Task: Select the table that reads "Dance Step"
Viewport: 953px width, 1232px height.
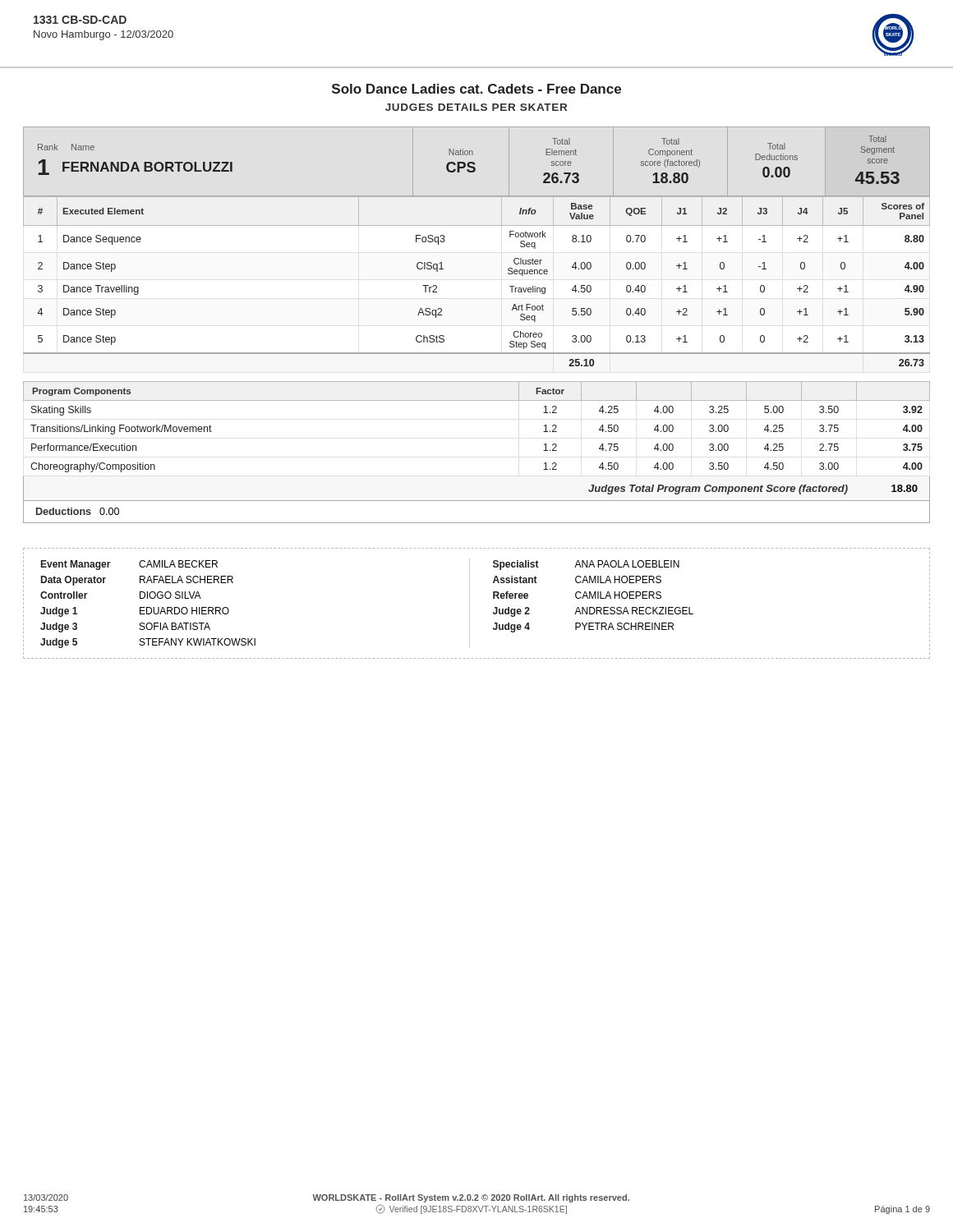Action: [476, 285]
